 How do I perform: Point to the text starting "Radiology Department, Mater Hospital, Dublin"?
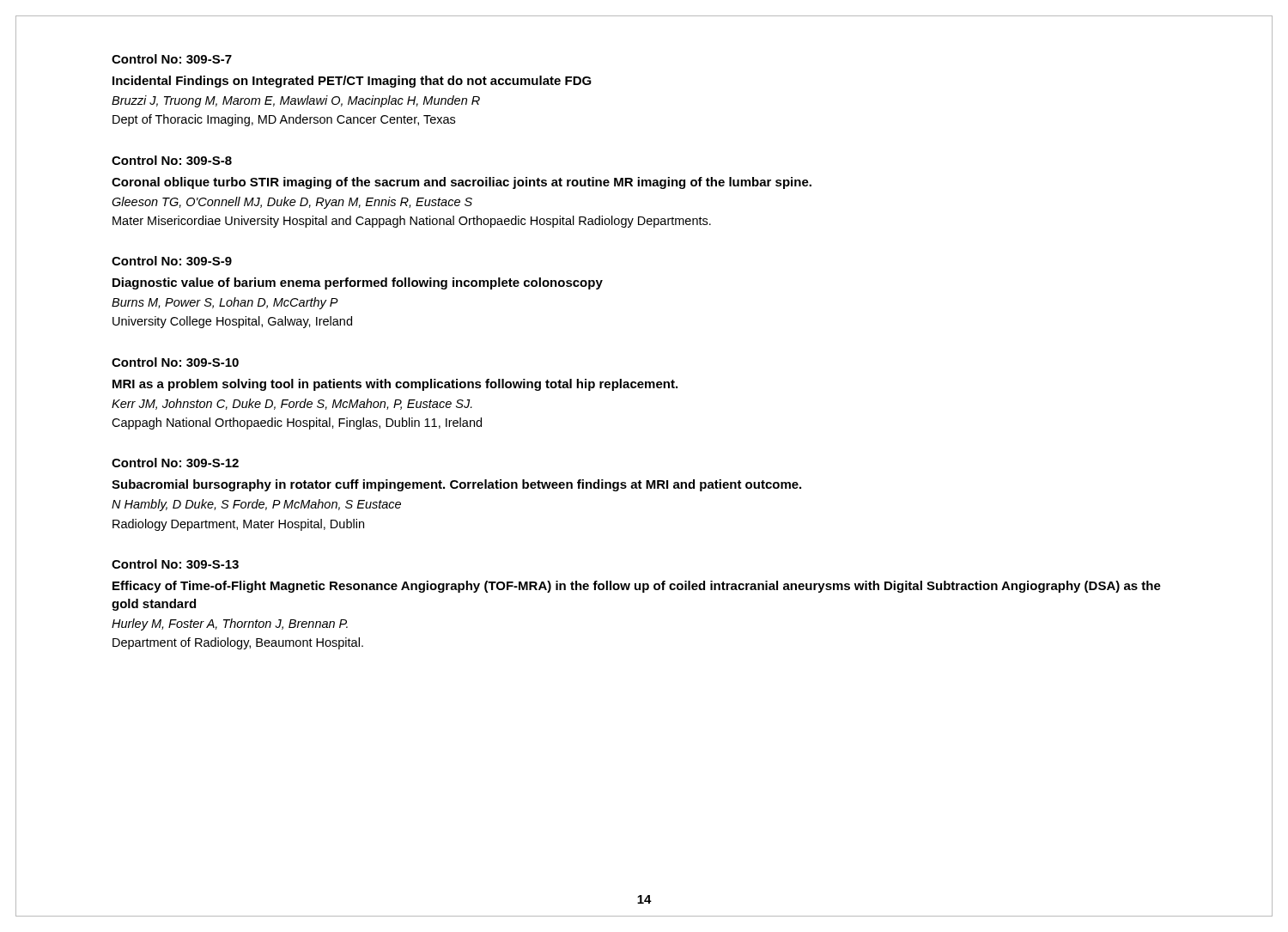point(238,524)
